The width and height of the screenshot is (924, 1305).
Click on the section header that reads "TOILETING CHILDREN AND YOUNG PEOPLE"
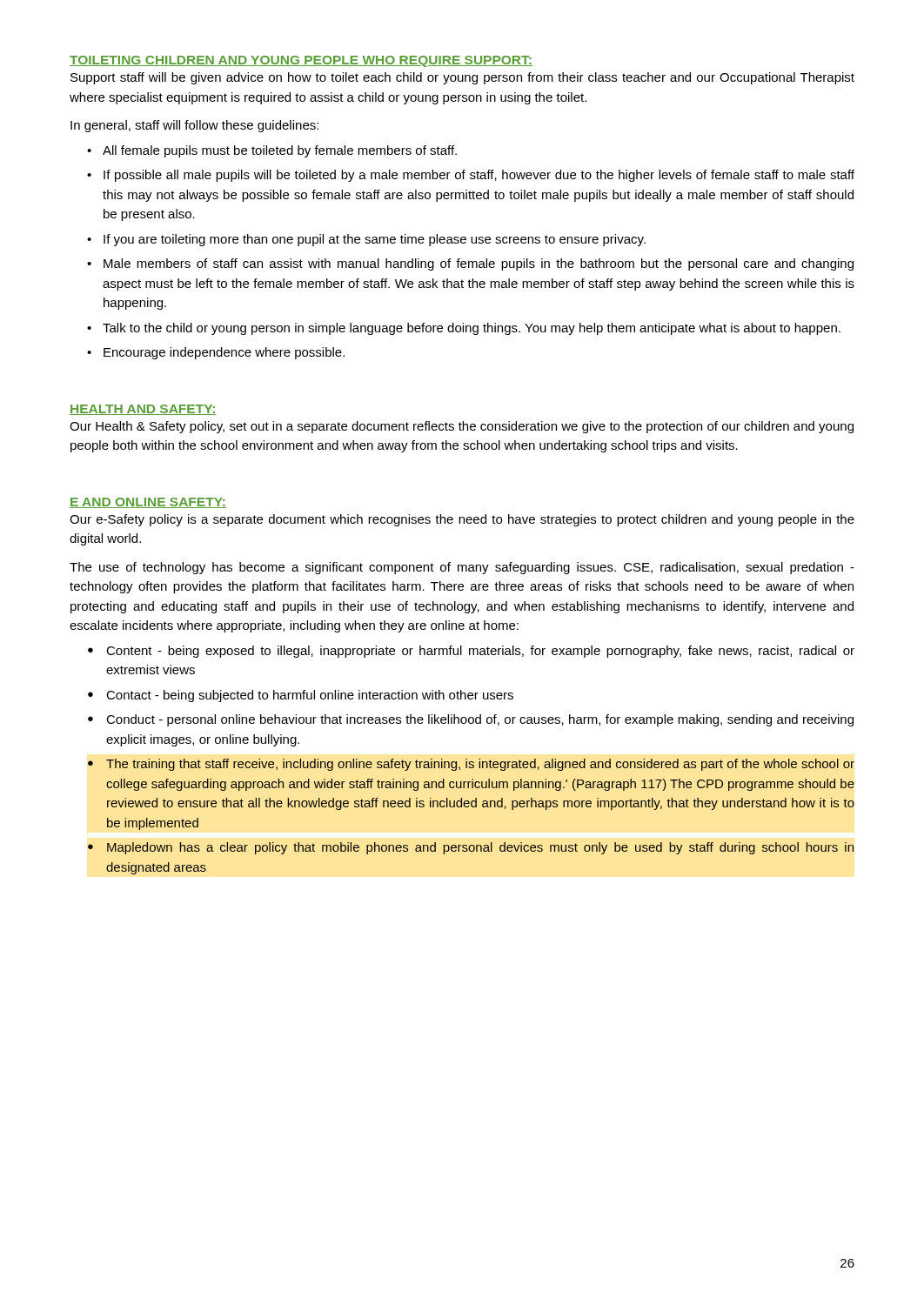[301, 60]
